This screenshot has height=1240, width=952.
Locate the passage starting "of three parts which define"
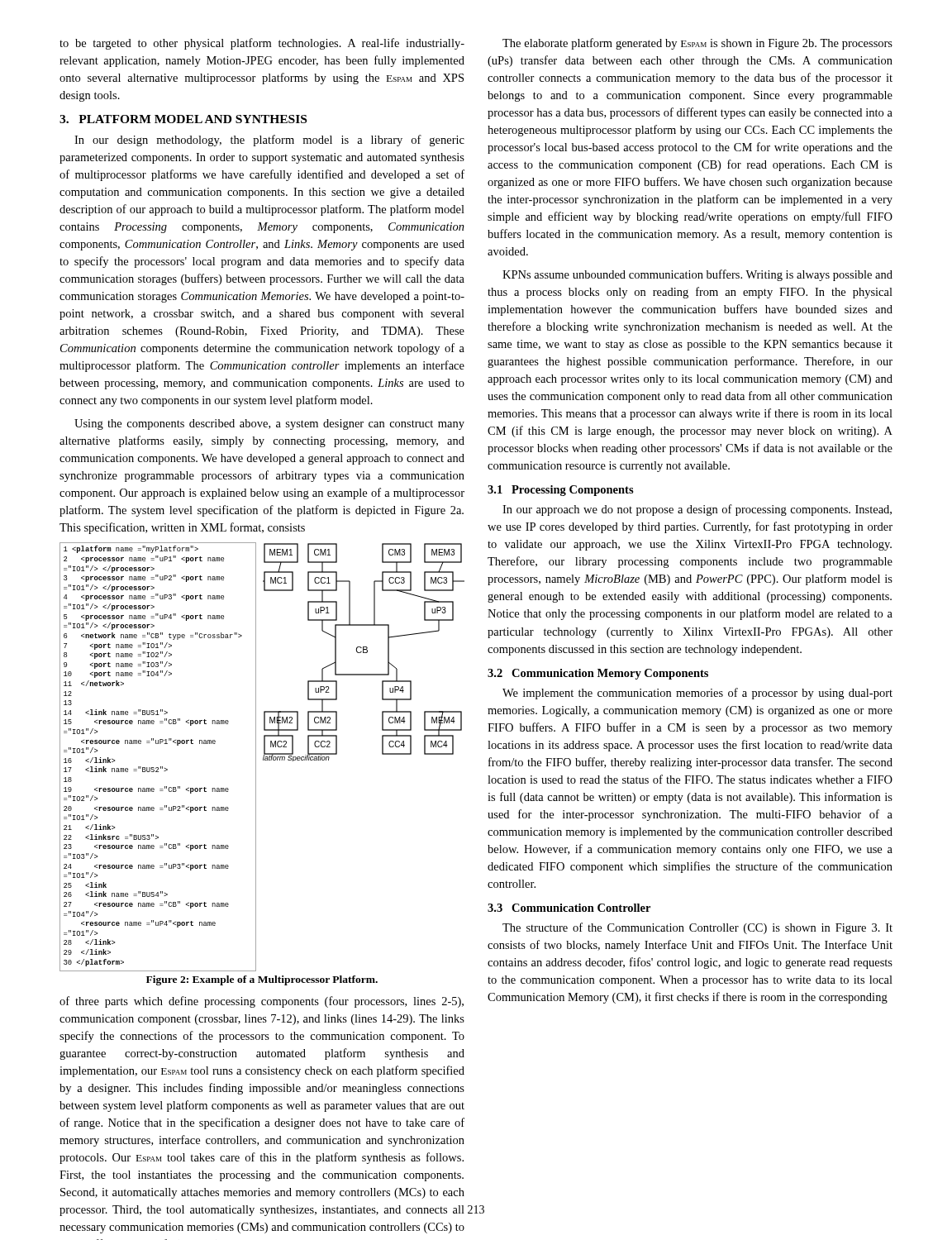pos(262,1116)
